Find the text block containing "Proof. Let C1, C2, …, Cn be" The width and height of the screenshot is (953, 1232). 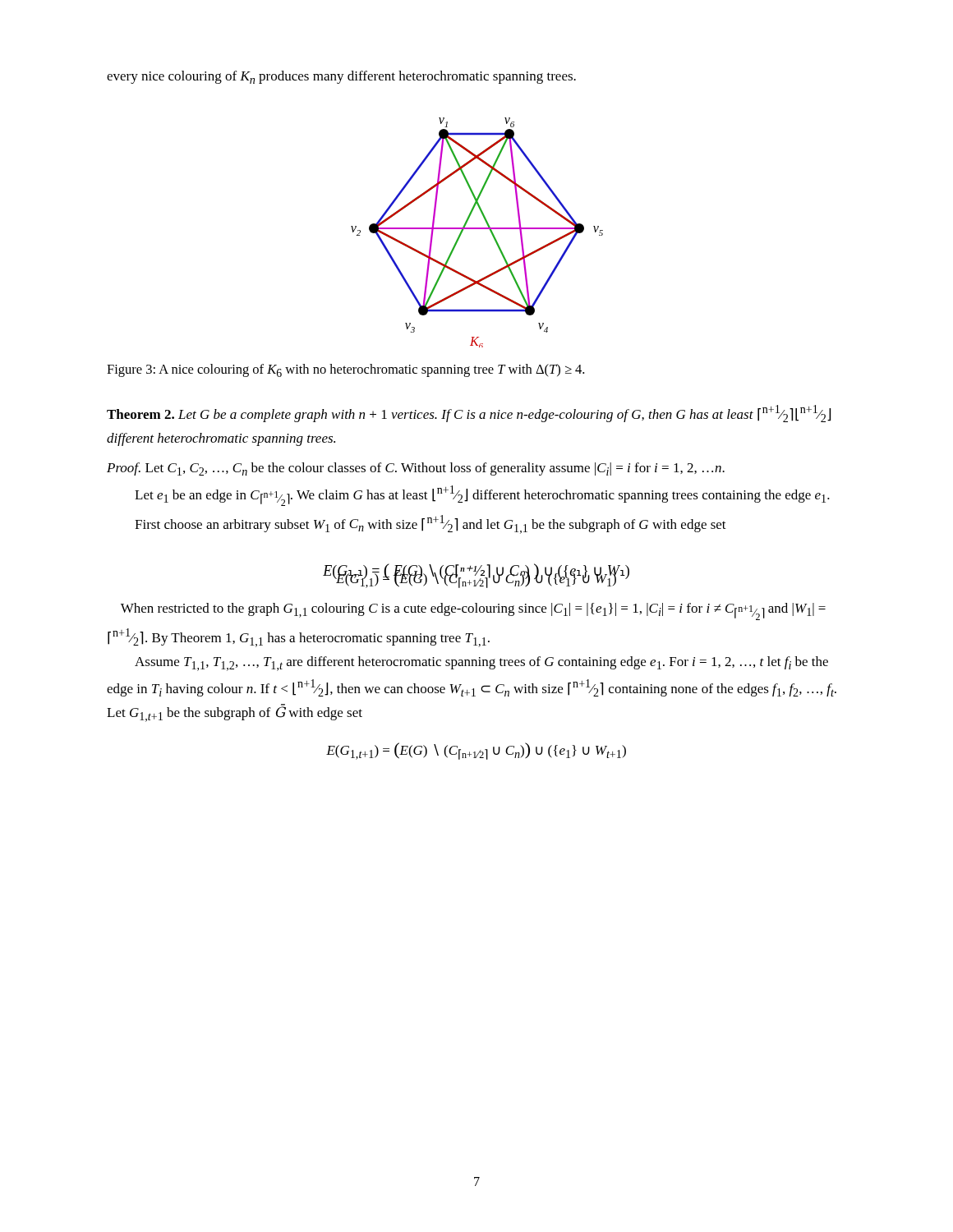(416, 469)
